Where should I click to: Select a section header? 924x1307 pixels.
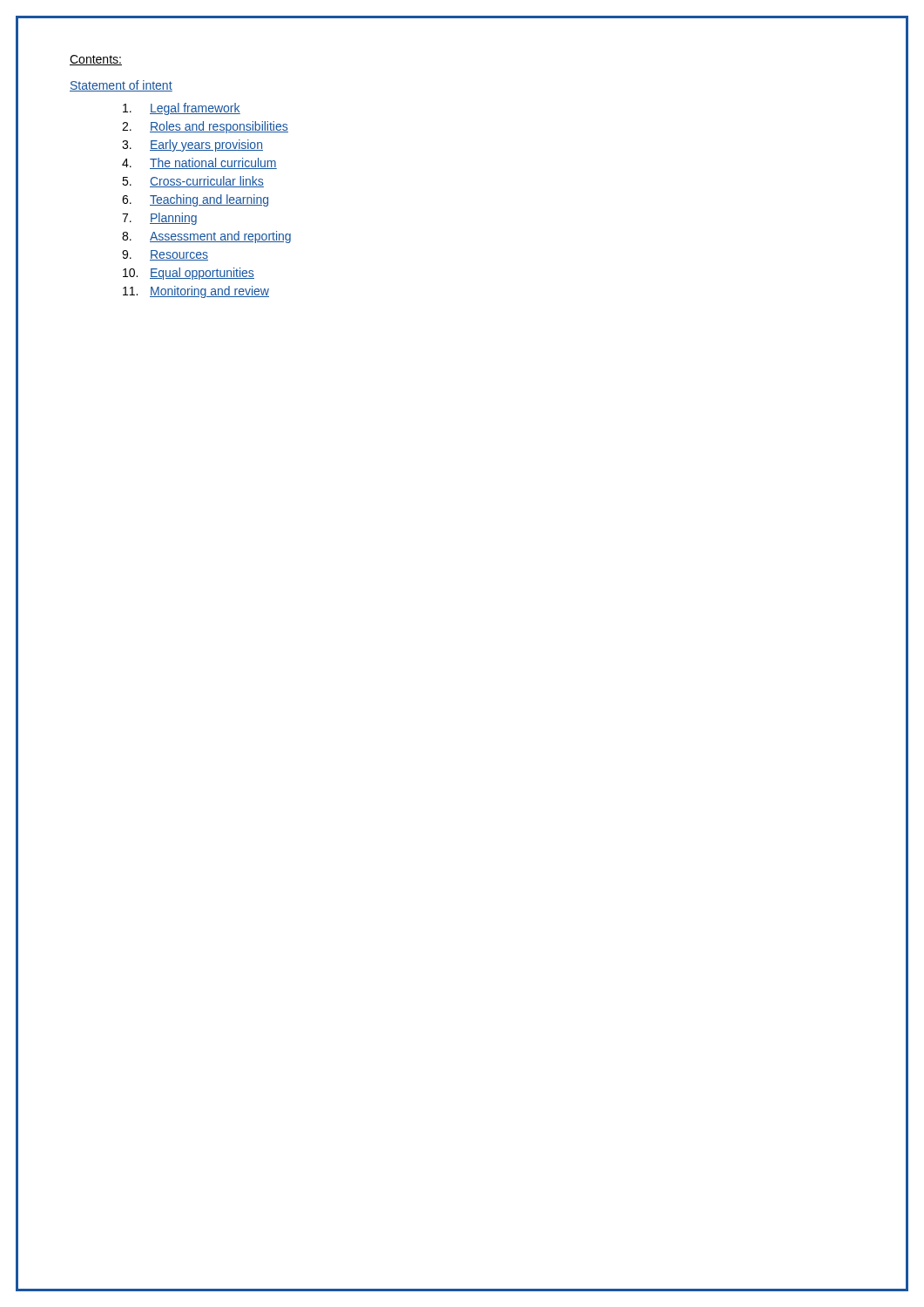[x=96, y=59]
